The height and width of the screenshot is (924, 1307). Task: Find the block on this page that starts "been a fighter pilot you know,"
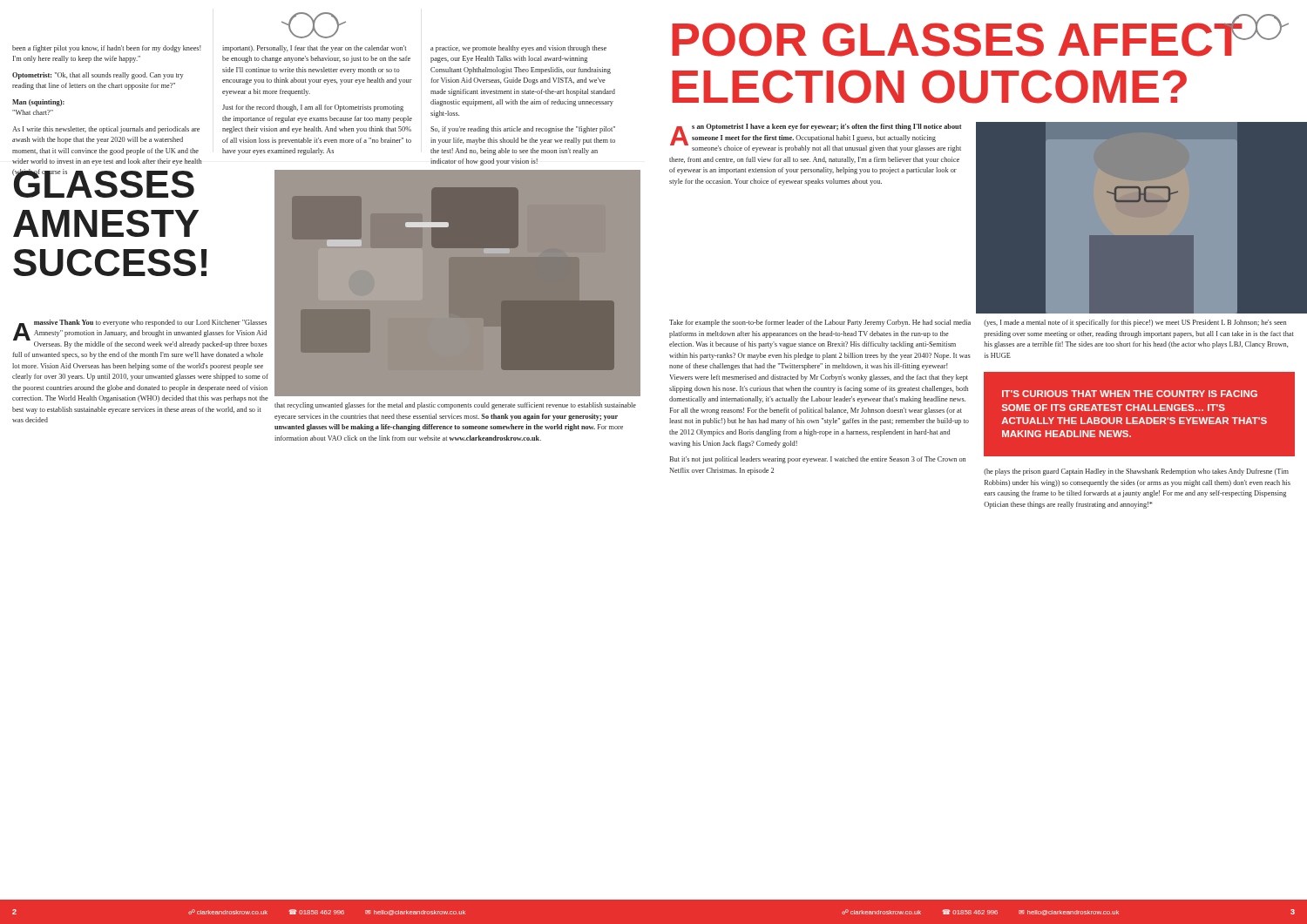[x=107, y=49]
